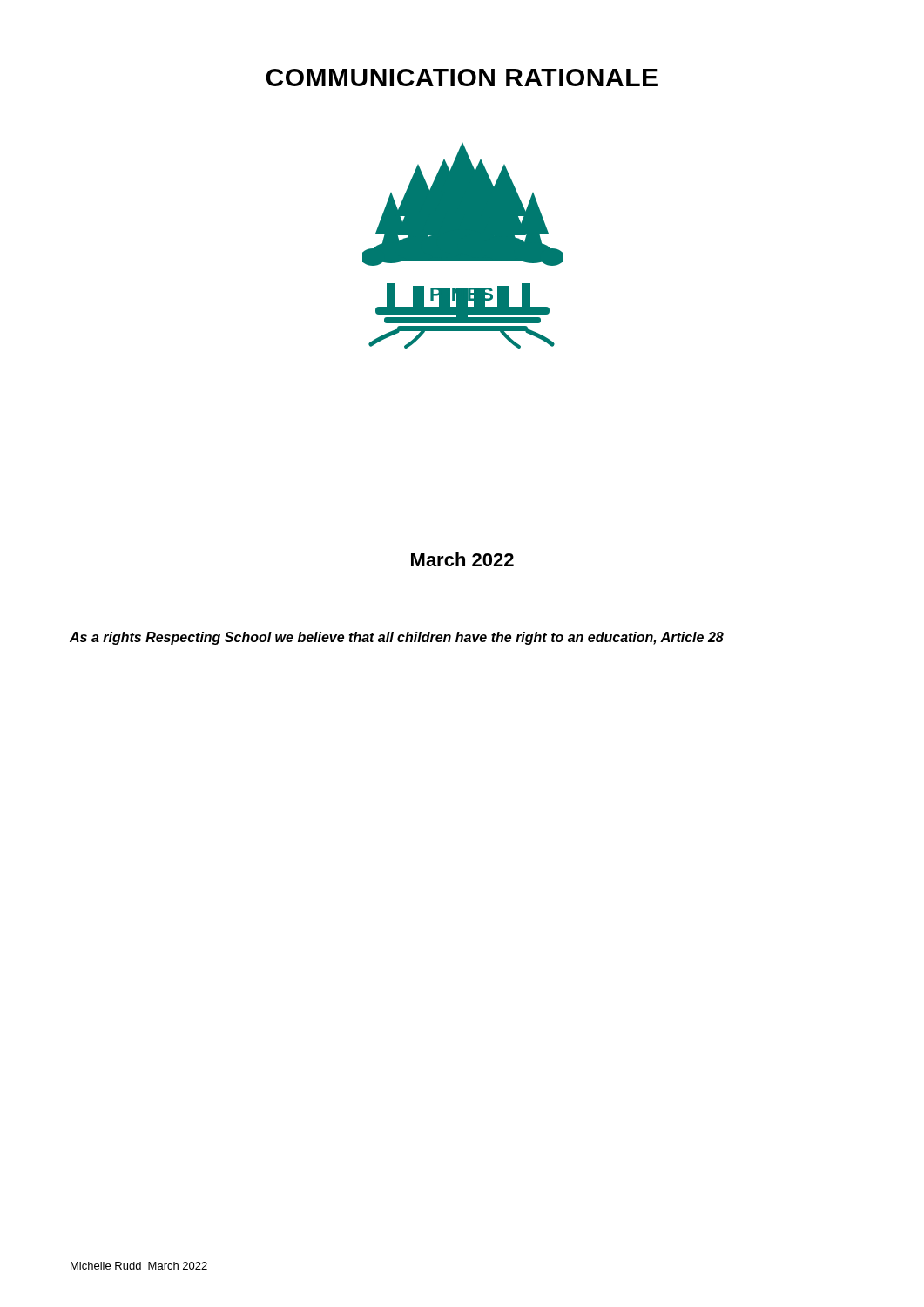
Task: Locate the block of text that opens with "As a rights Respecting School we believe"
Action: [x=397, y=637]
